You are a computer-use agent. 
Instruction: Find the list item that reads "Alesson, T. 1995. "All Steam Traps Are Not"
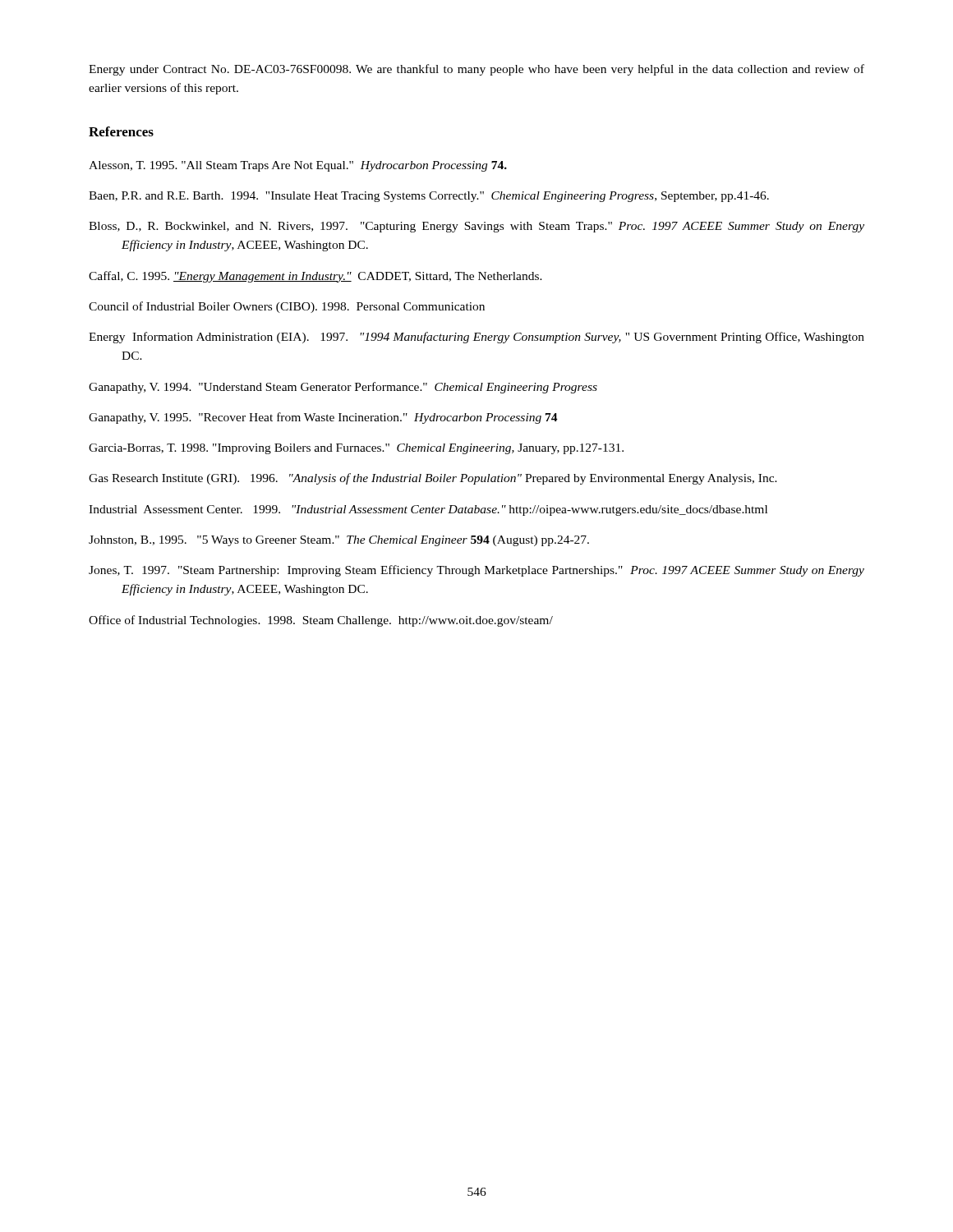click(x=298, y=164)
